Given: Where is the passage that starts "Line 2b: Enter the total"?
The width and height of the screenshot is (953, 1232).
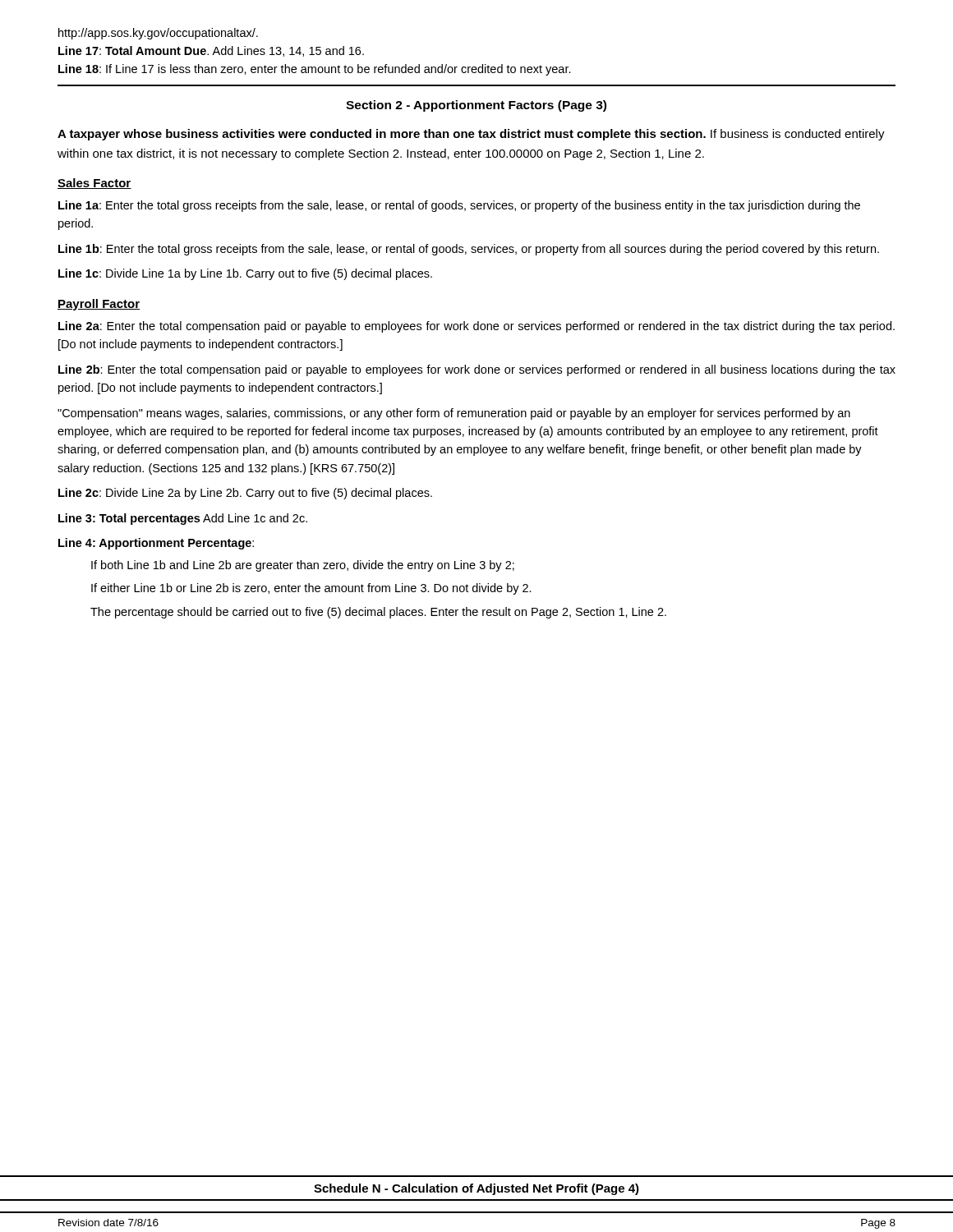Looking at the screenshot, I should pos(476,378).
